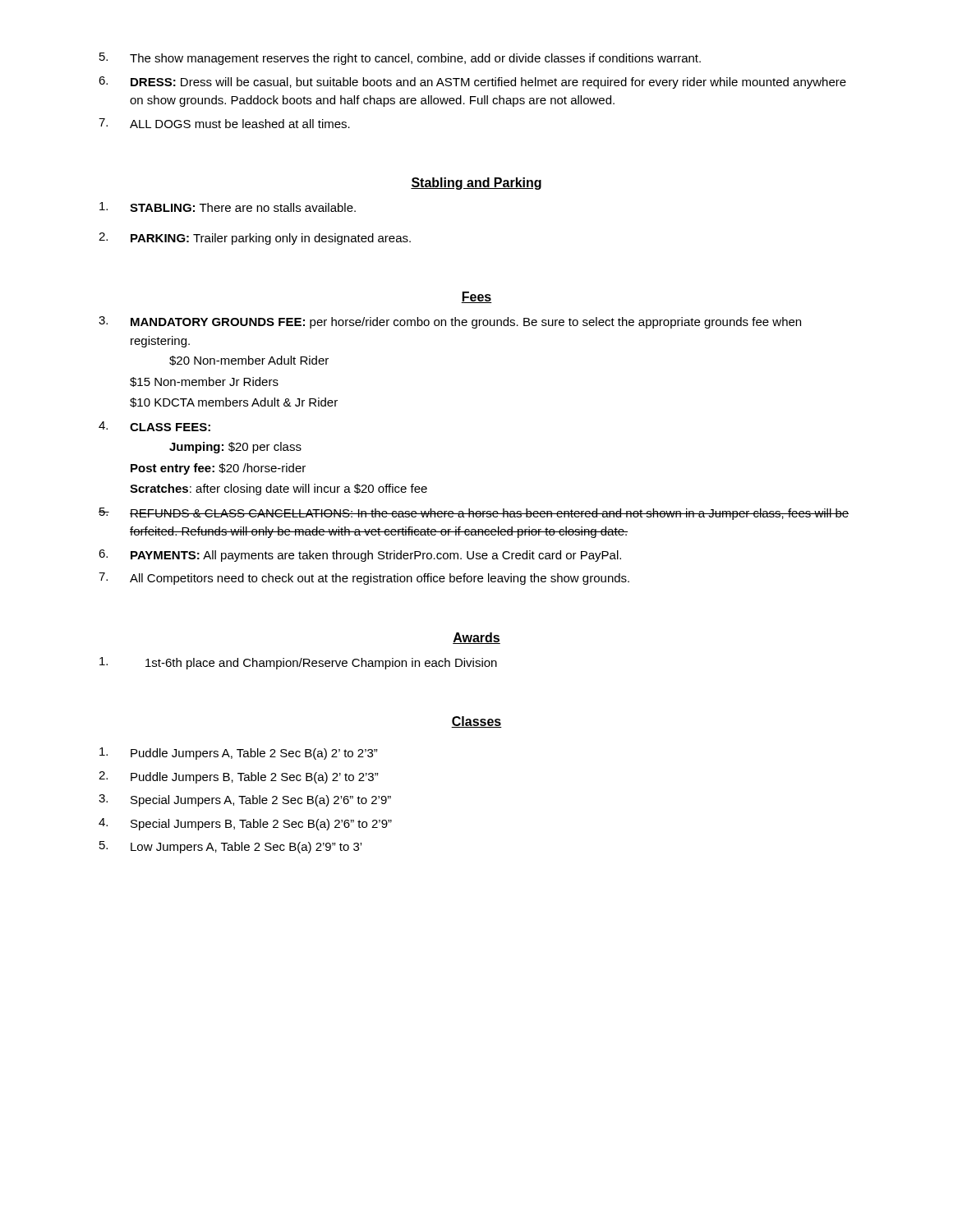Locate the text starting "2. PARKING: Trailer parking only in designated areas."
953x1232 pixels.
tap(255, 239)
